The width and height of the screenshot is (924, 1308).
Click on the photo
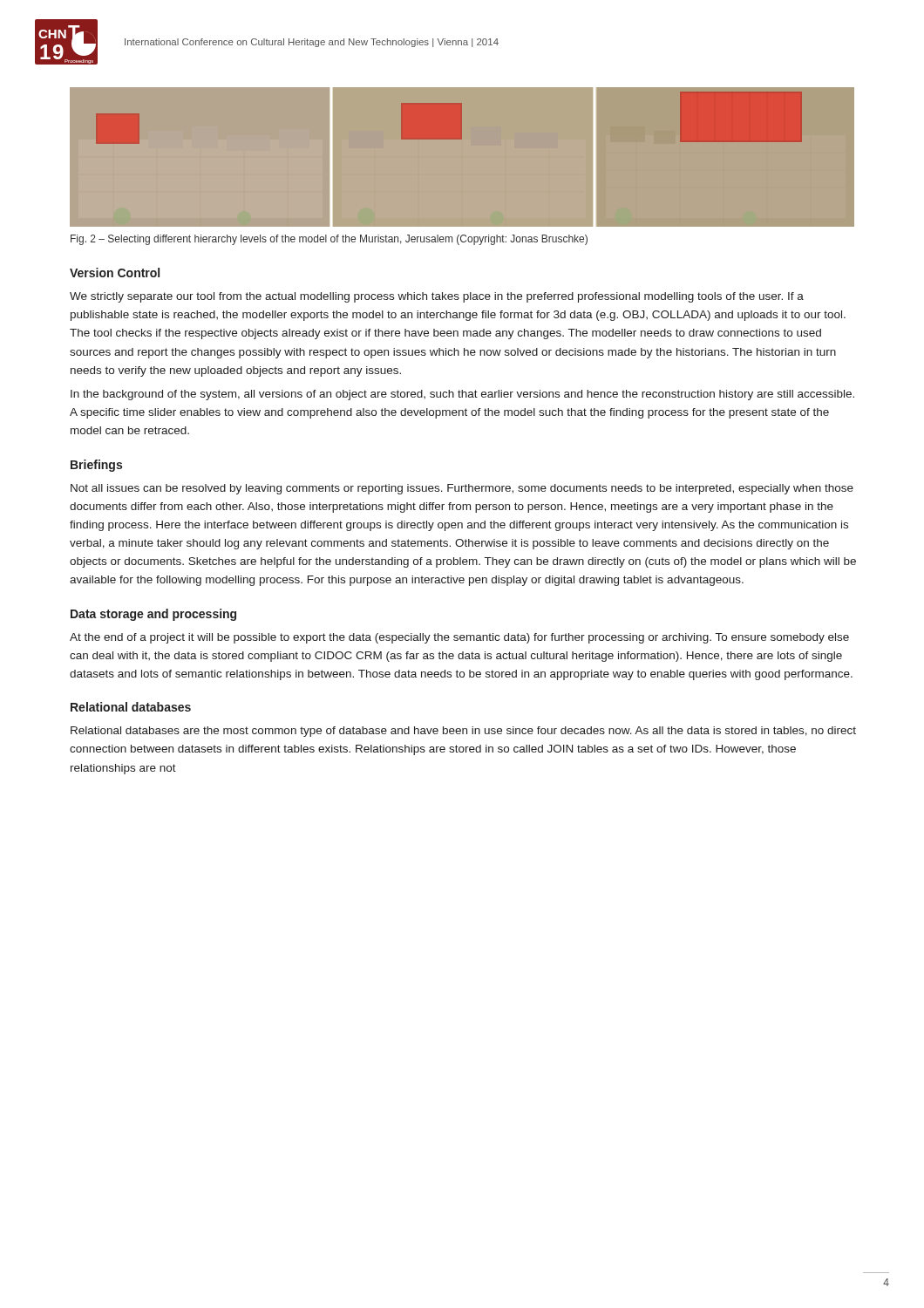(x=466, y=157)
